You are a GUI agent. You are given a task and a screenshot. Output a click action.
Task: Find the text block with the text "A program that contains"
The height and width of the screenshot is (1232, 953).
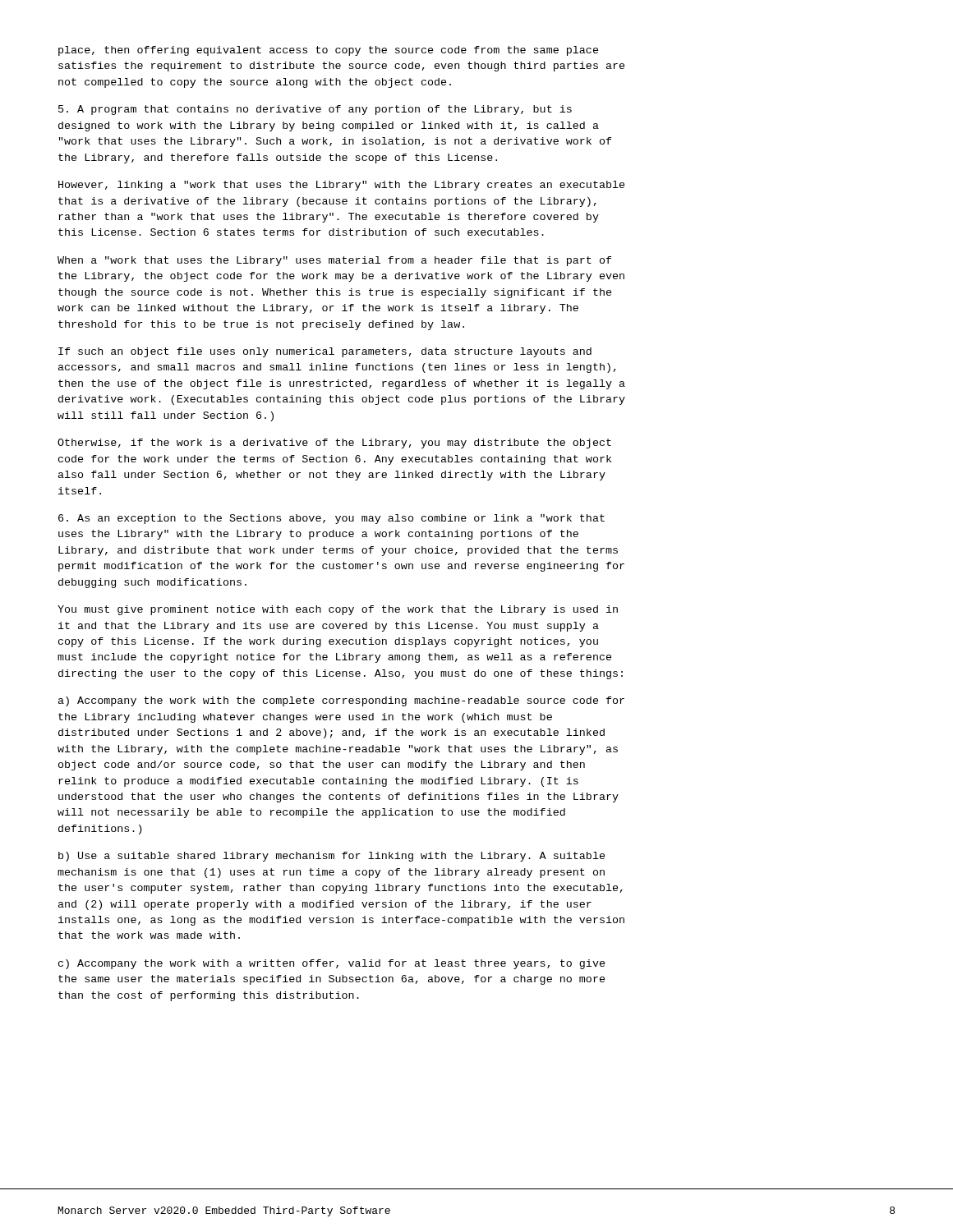tap(335, 134)
